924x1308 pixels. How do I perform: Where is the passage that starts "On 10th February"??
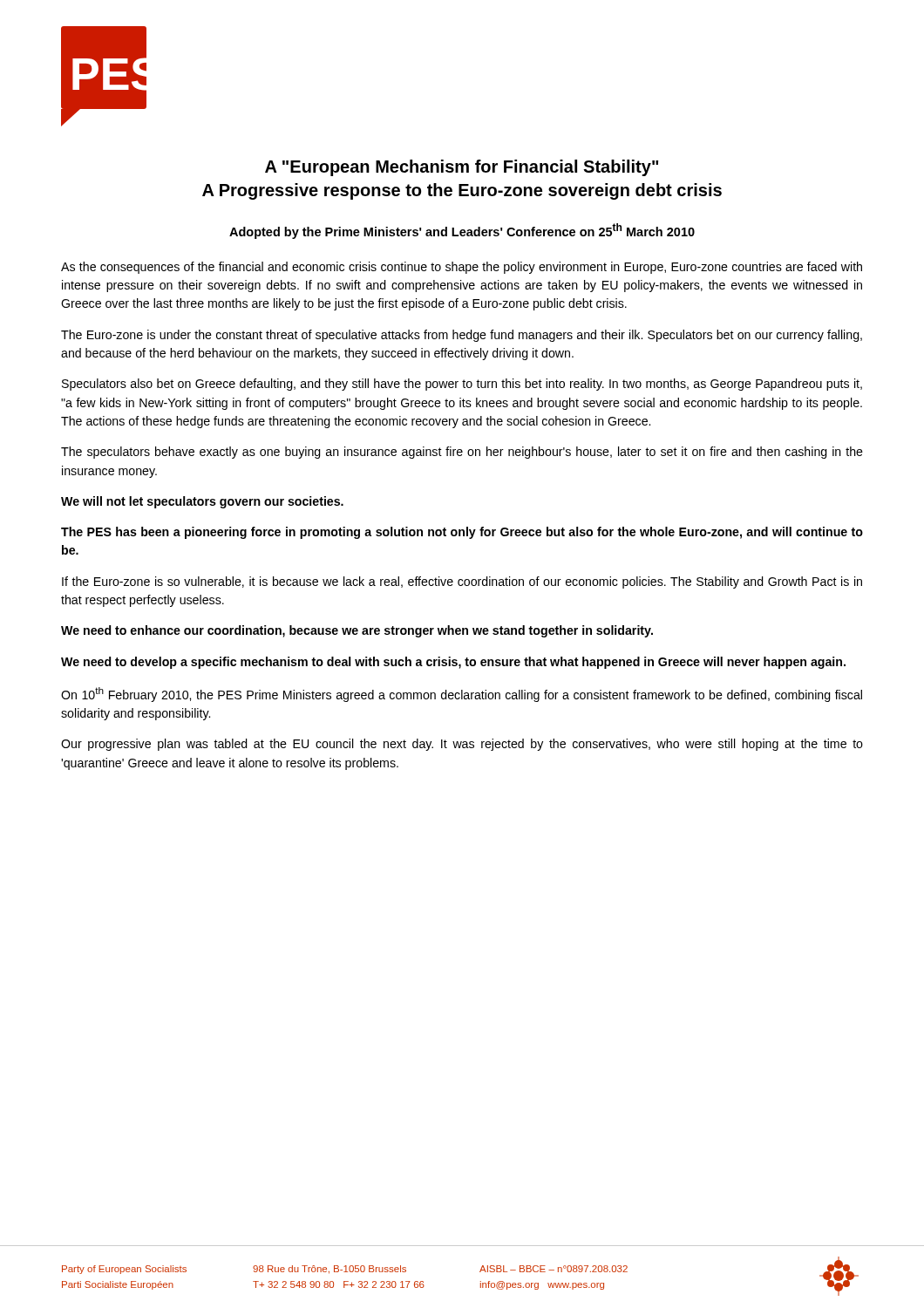[x=462, y=702]
